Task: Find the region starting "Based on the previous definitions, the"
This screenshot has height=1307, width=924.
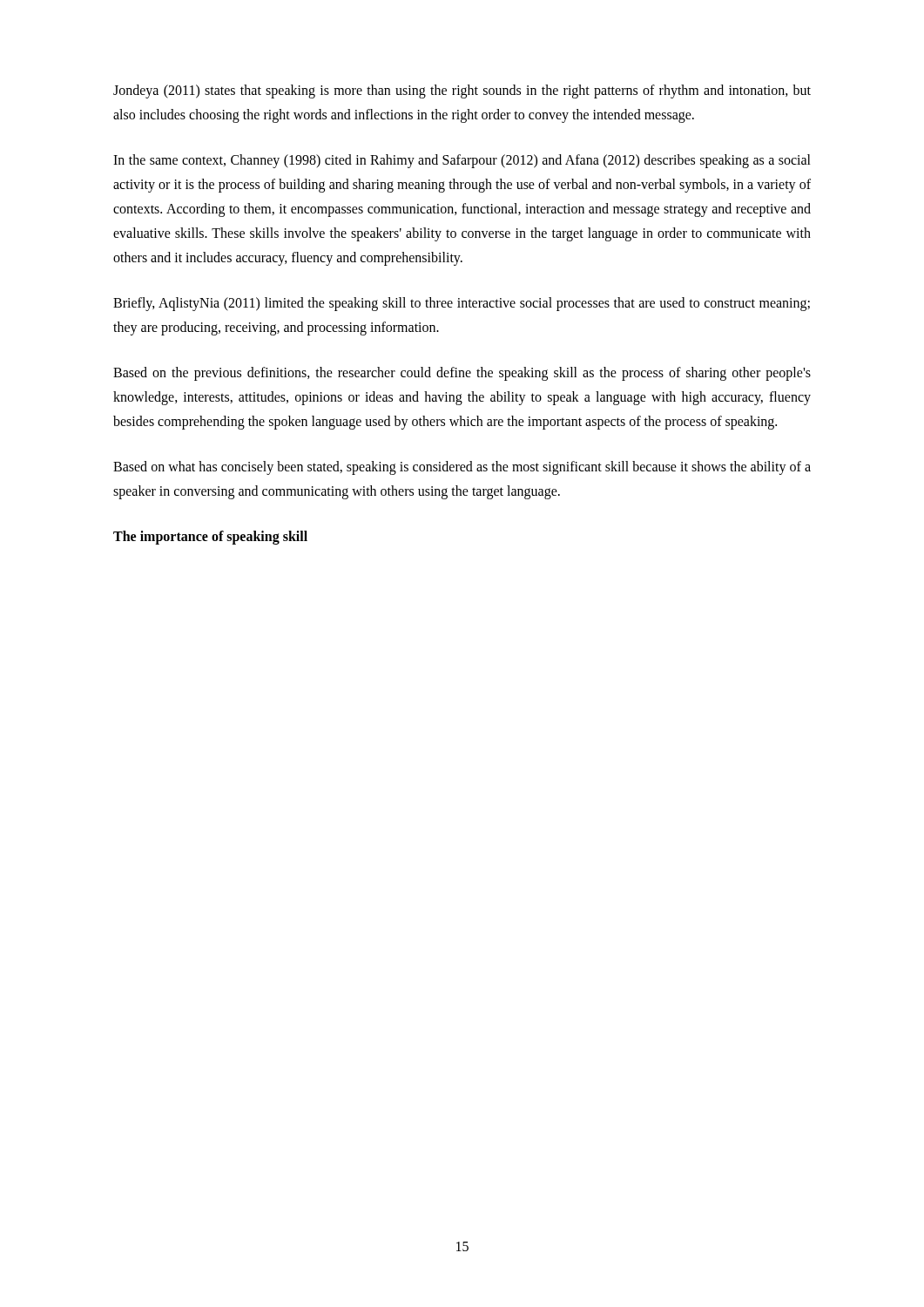Action: pyautogui.click(x=462, y=397)
